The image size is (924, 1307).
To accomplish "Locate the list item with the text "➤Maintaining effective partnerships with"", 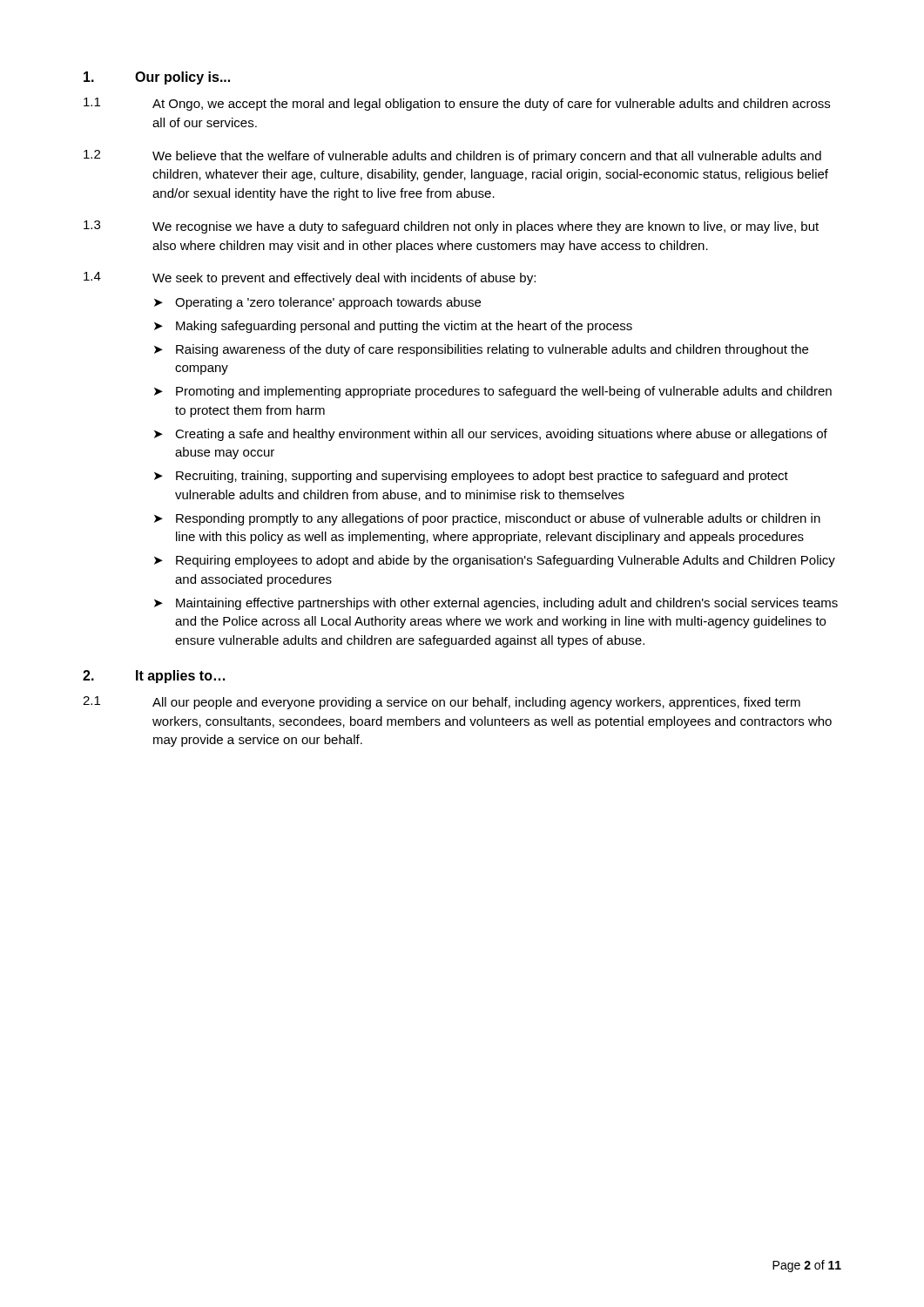I will click(x=497, y=621).
